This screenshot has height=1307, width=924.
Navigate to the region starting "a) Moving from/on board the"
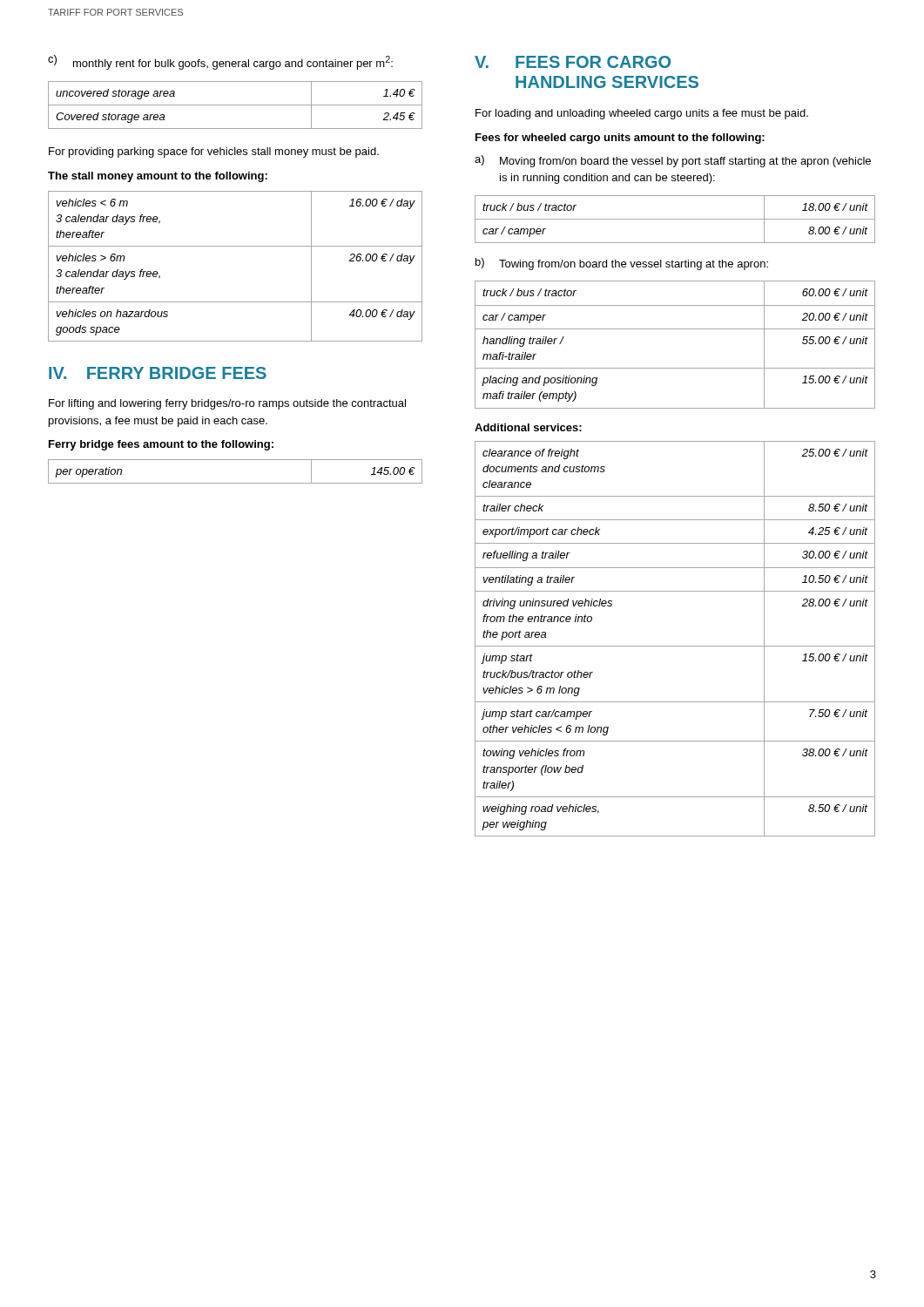click(675, 169)
